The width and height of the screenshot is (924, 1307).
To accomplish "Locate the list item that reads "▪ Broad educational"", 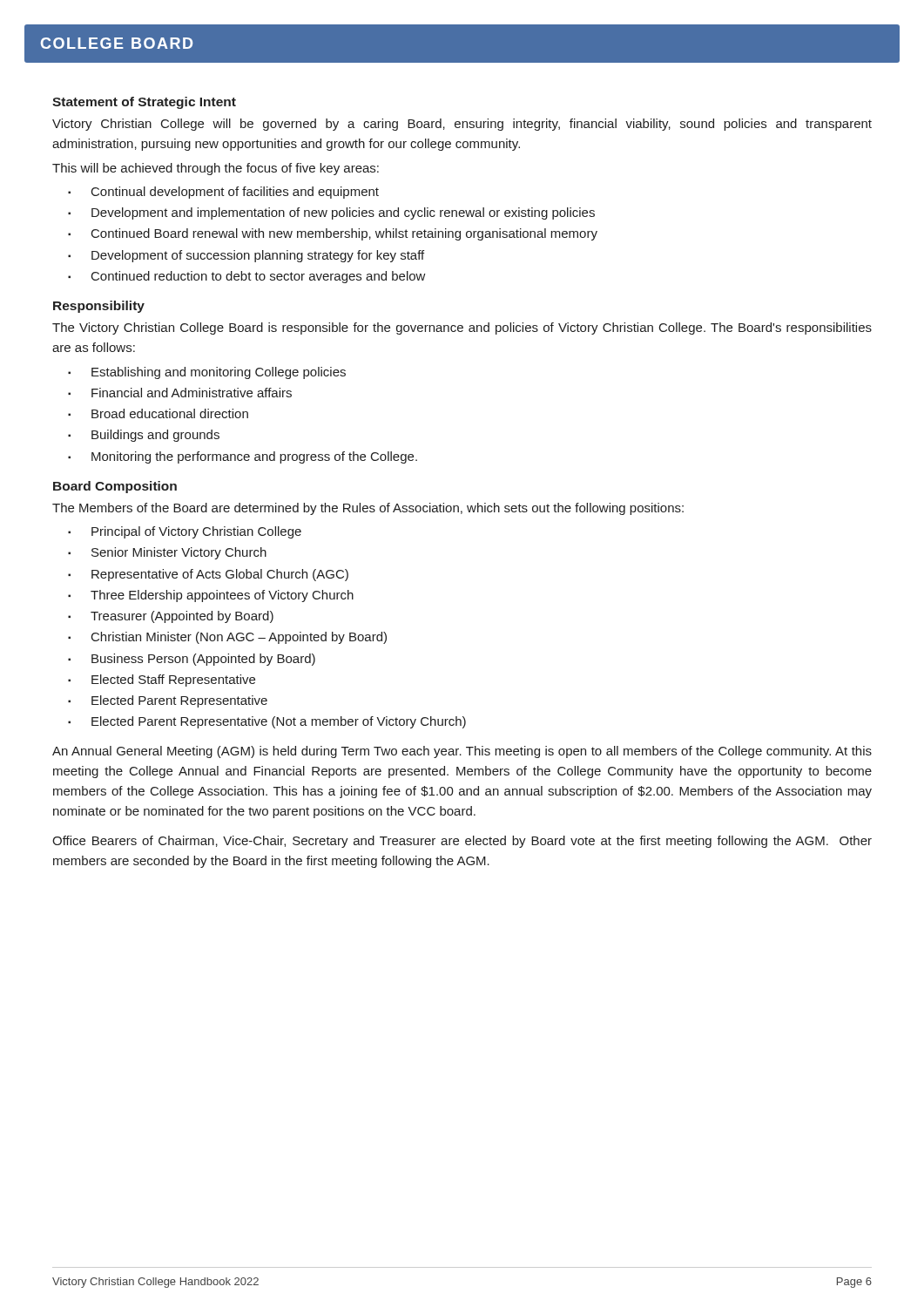I will tap(158, 414).
